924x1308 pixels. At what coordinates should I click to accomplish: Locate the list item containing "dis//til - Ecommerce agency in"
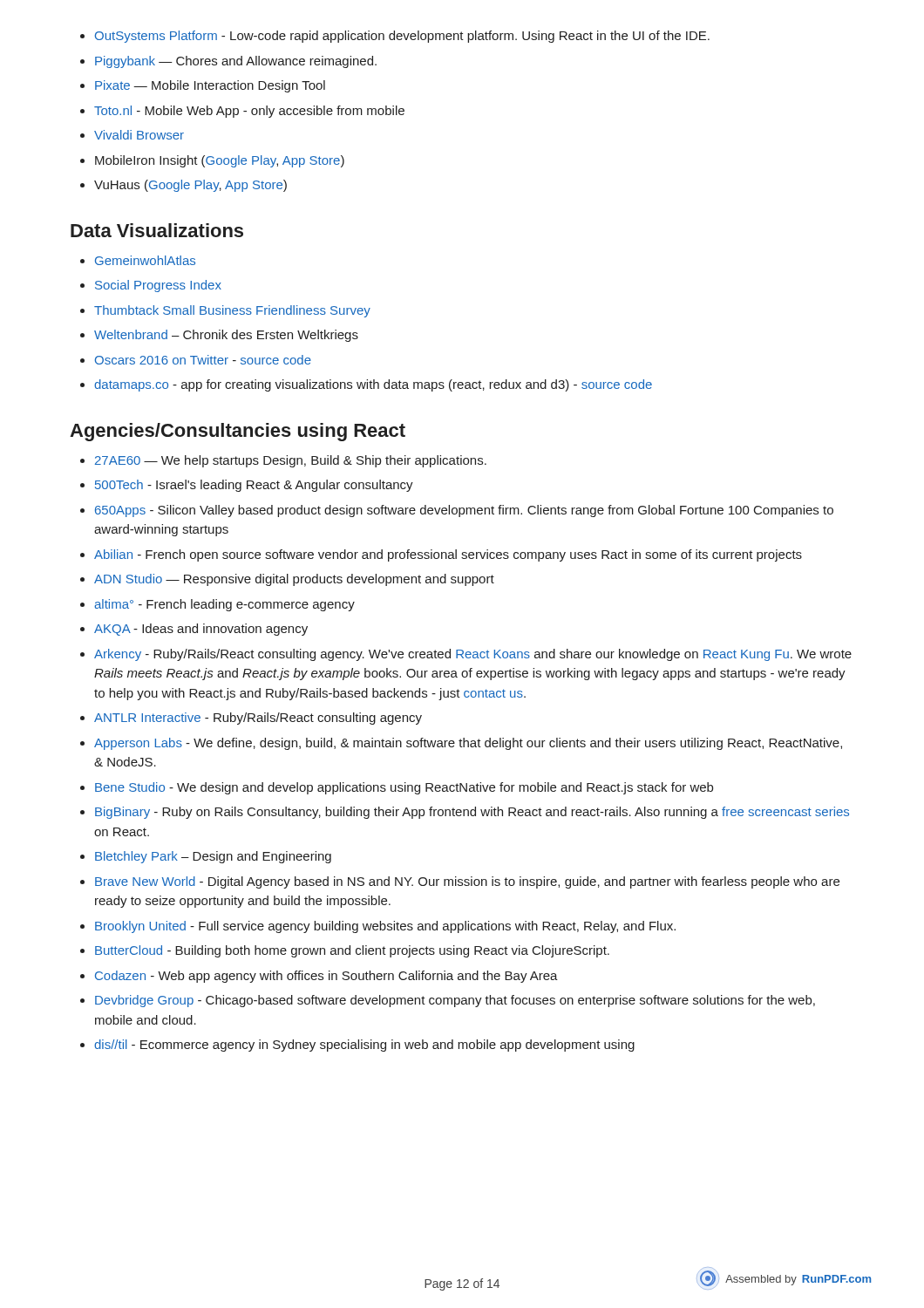pyautogui.click(x=365, y=1044)
